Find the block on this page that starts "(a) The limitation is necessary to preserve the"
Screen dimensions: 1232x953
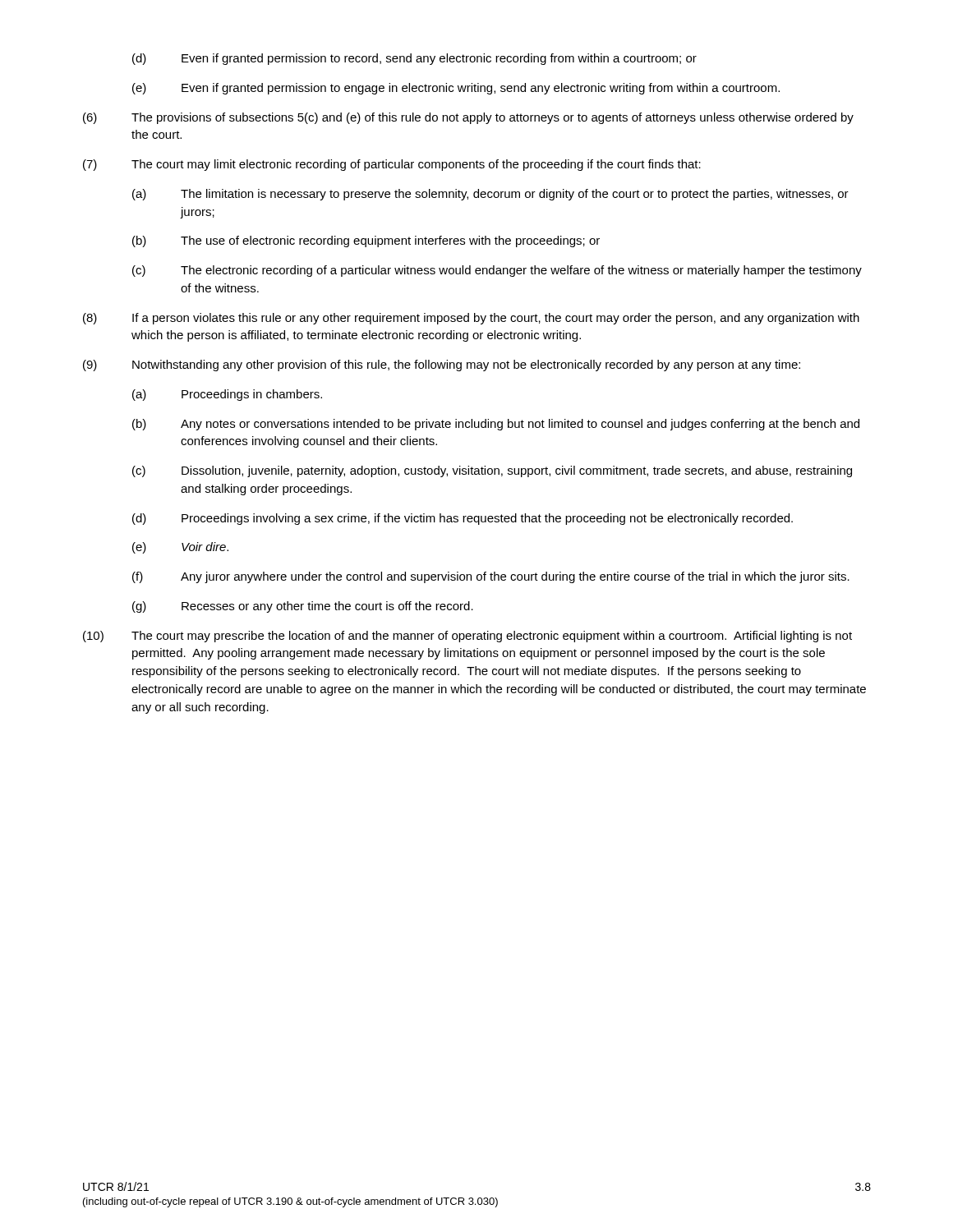501,202
